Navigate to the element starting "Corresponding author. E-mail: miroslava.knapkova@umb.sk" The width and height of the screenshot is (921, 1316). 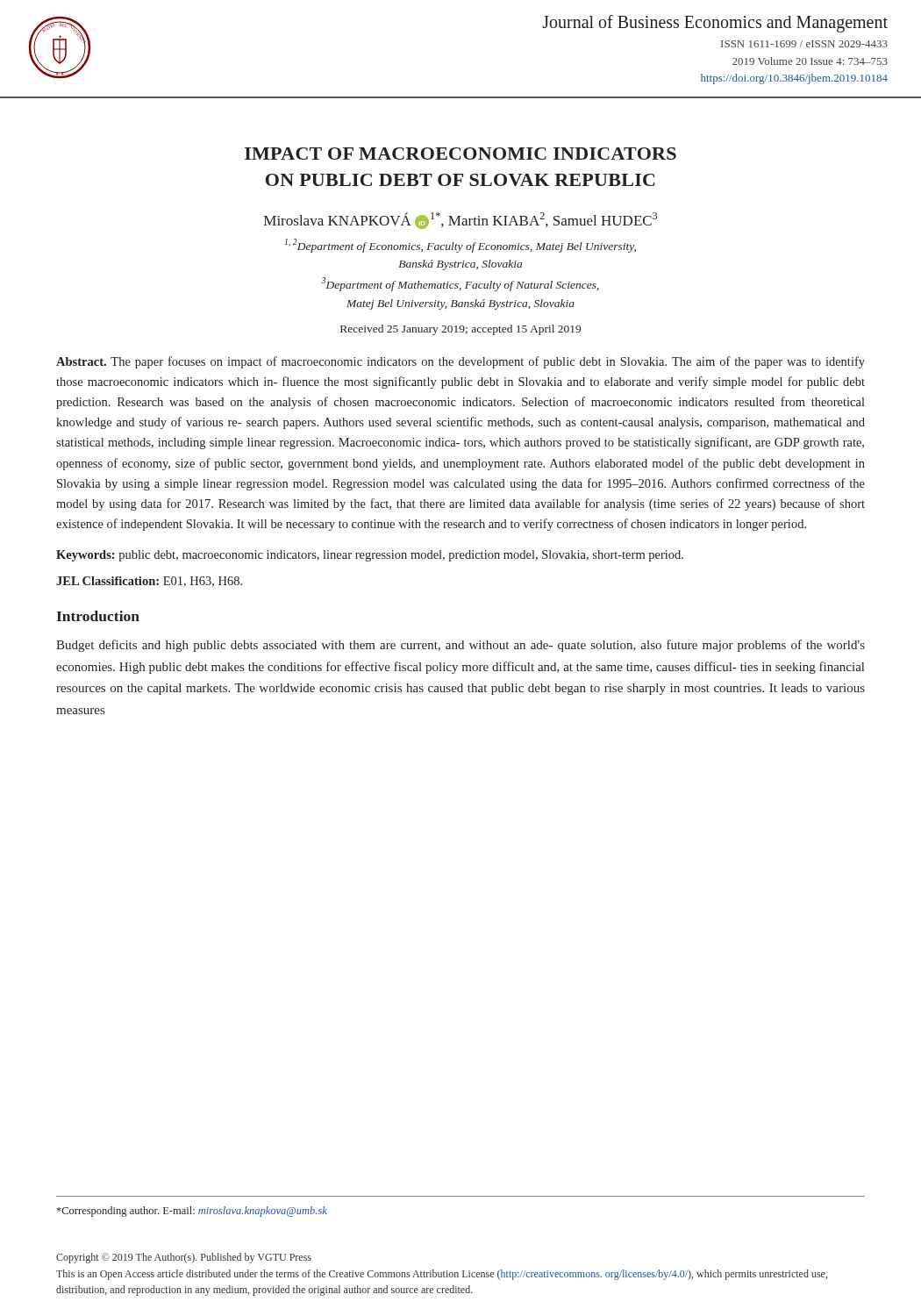[x=192, y=1210]
